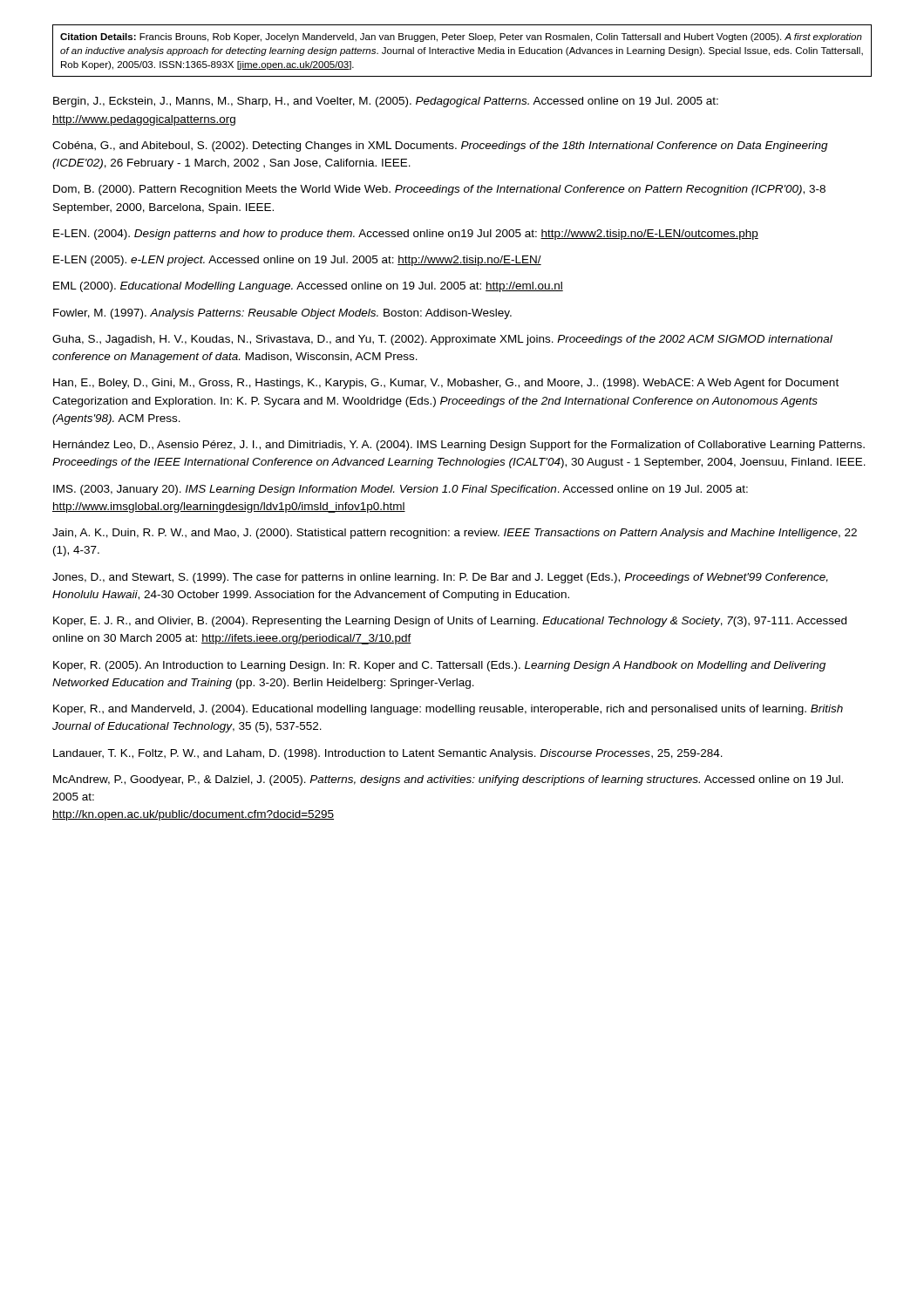Find the block on this page that starts "IMS. (2003, January"
The image size is (924, 1308).
400,497
